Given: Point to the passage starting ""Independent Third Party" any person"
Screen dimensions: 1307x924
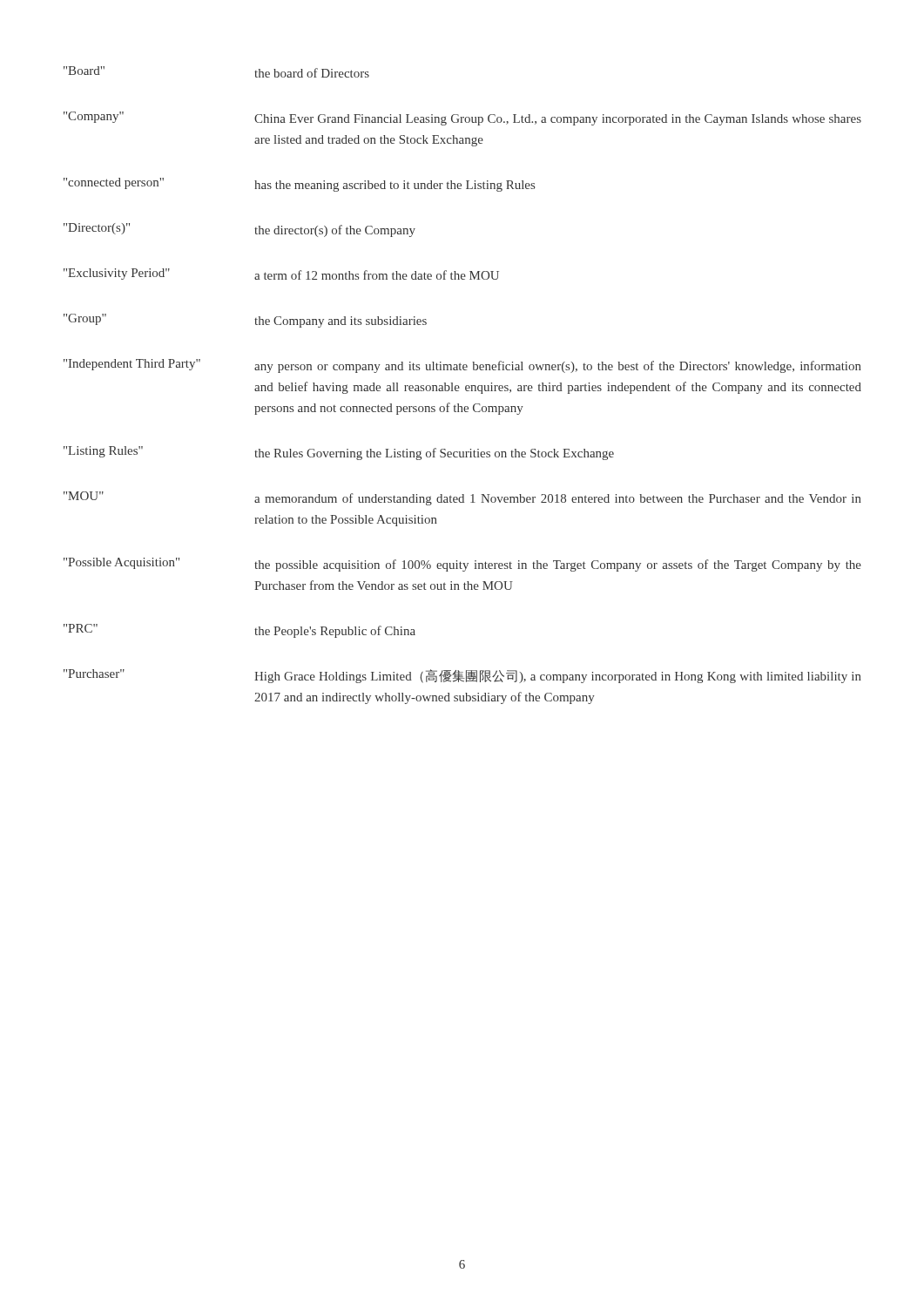Looking at the screenshot, I should (462, 387).
